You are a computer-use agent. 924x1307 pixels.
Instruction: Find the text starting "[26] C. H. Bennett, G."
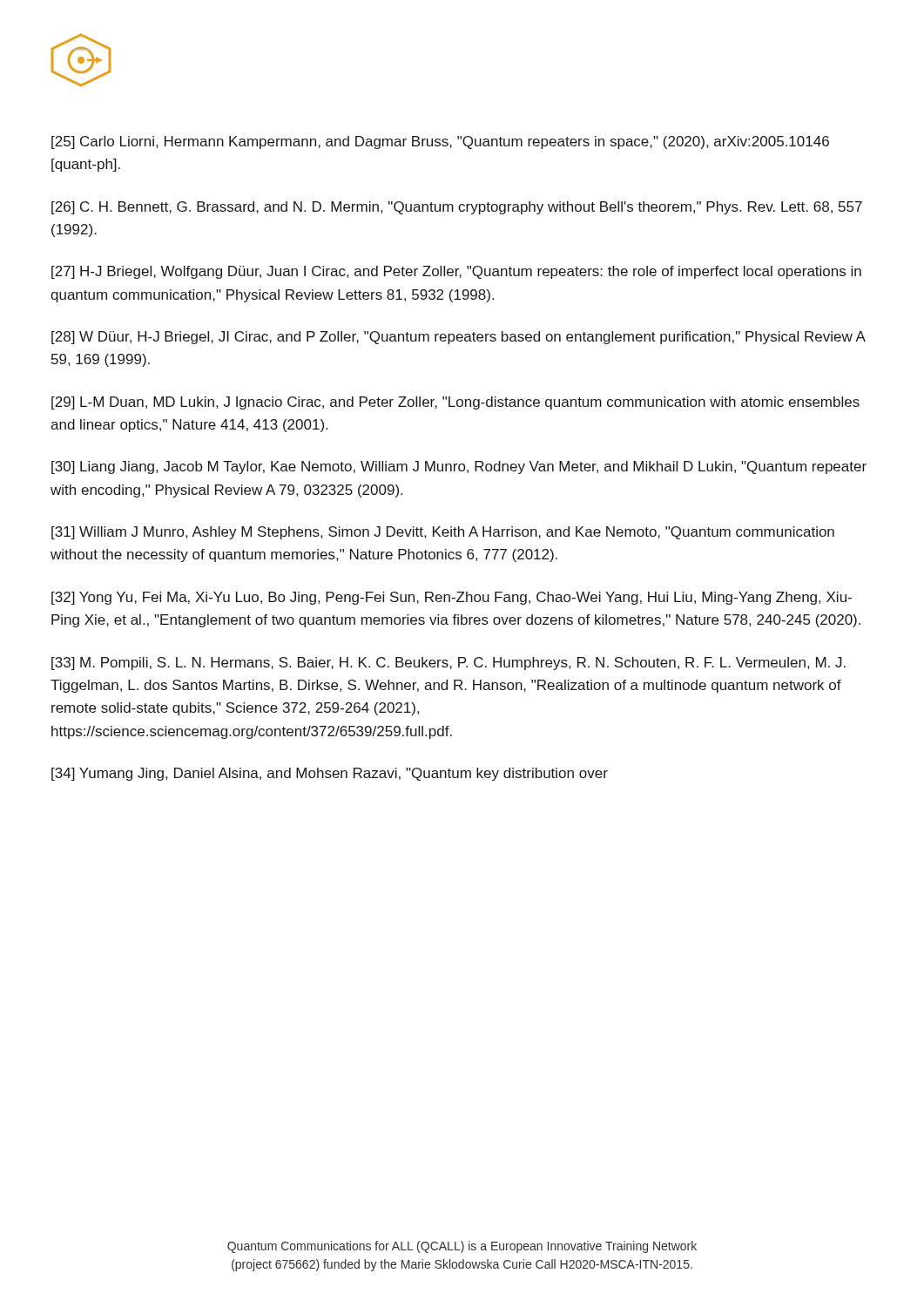tap(457, 218)
